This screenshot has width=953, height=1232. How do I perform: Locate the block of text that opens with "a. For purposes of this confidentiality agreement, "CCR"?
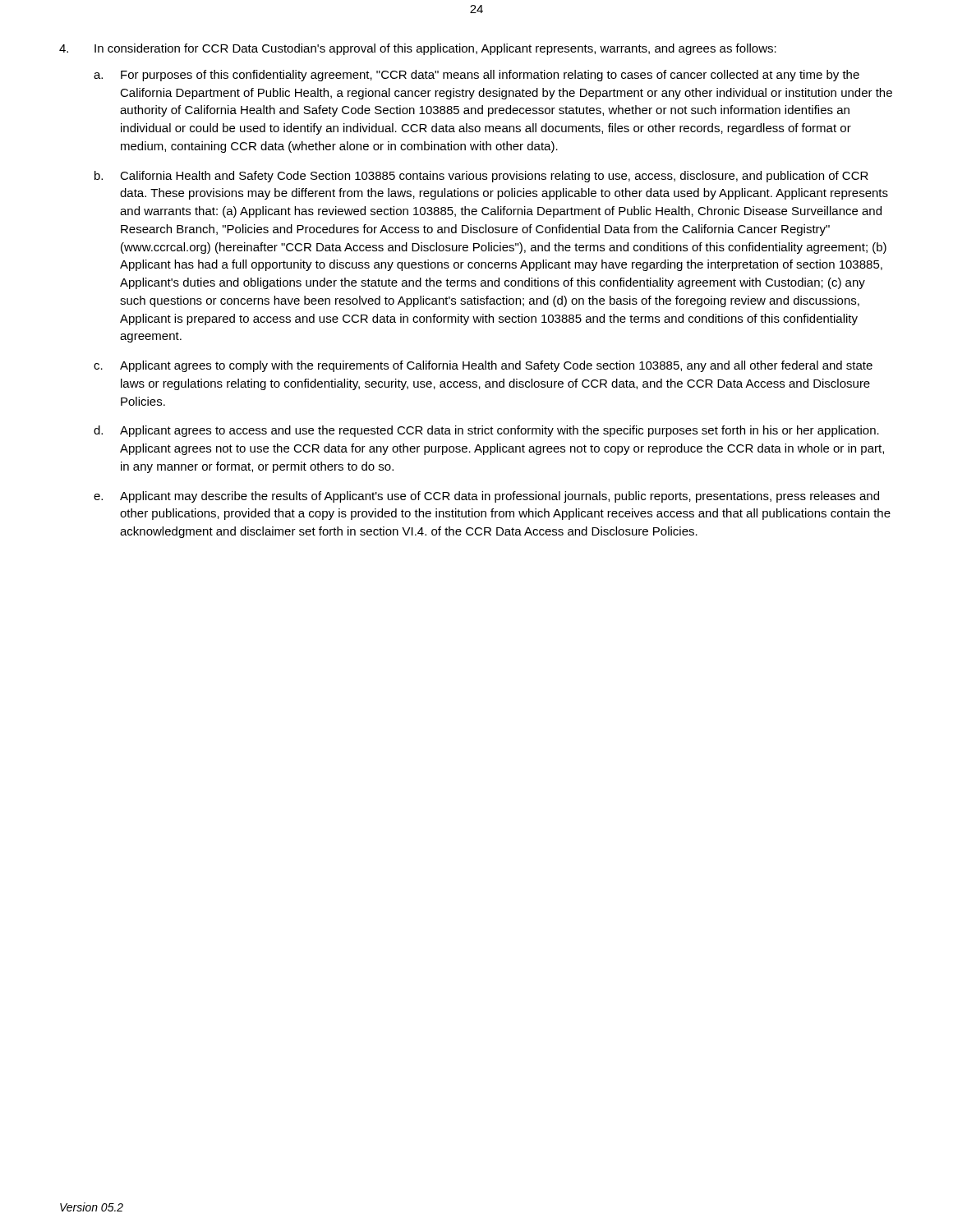tap(494, 110)
